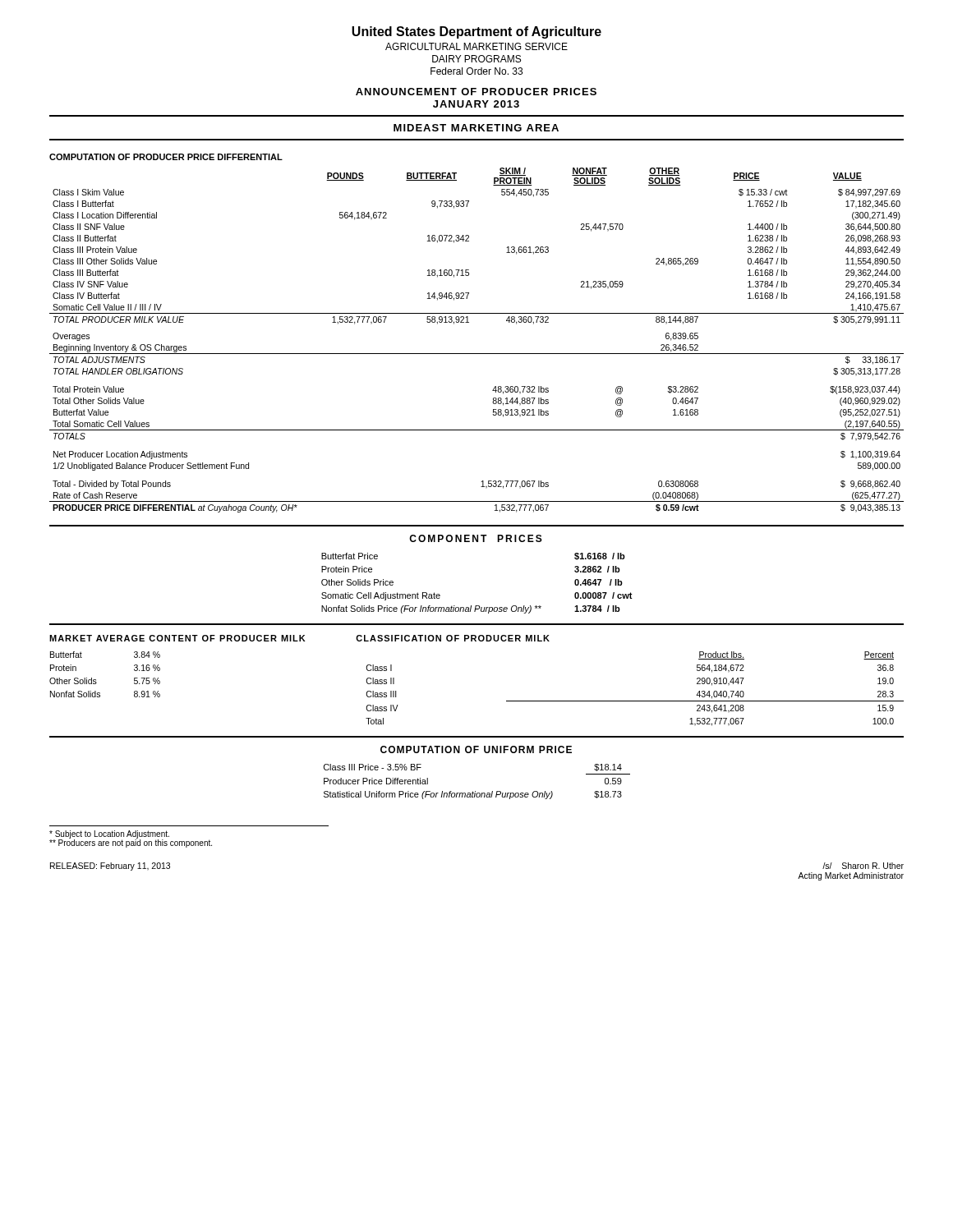
Task: Navigate to the text starting "/s/ Sharon R. UtherActing Market Administrator"
Action: click(x=851, y=871)
